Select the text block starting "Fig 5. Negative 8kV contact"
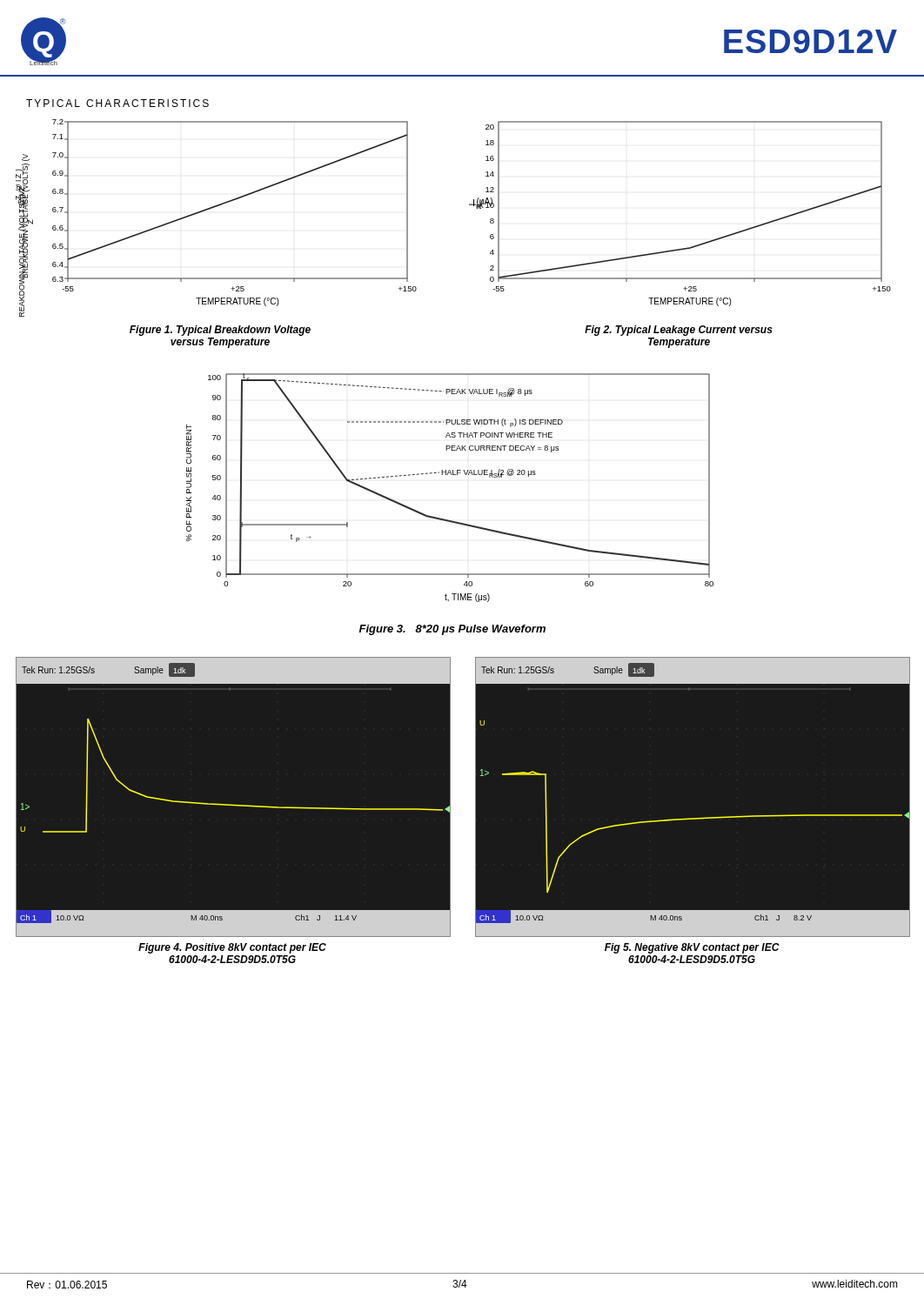The width and height of the screenshot is (924, 1305). point(692,953)
